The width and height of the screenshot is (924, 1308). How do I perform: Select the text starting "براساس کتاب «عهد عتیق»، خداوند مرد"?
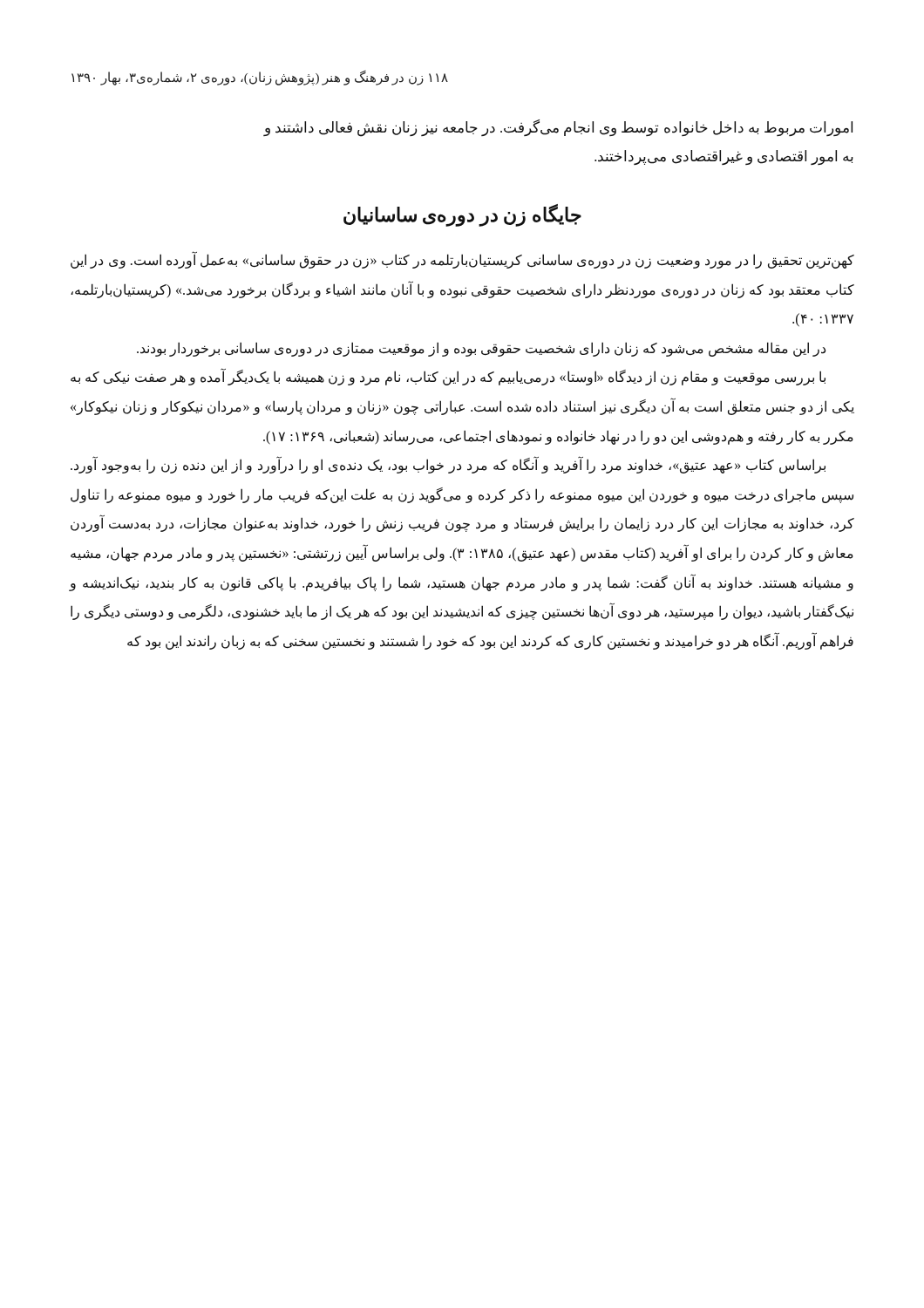(x=462, y=553)
